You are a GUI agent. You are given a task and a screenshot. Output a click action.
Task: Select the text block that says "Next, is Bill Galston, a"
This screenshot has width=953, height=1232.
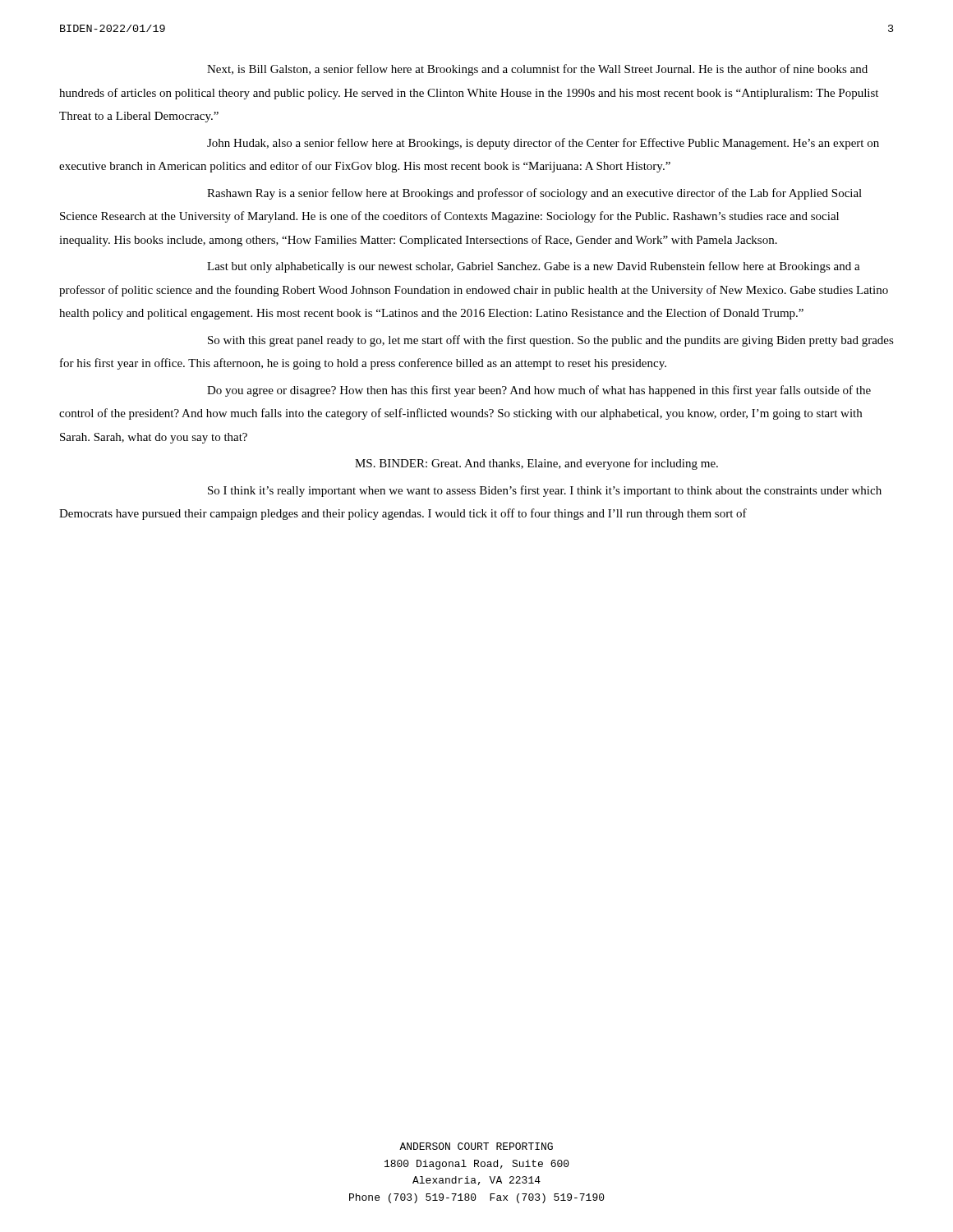click(469, 92)
